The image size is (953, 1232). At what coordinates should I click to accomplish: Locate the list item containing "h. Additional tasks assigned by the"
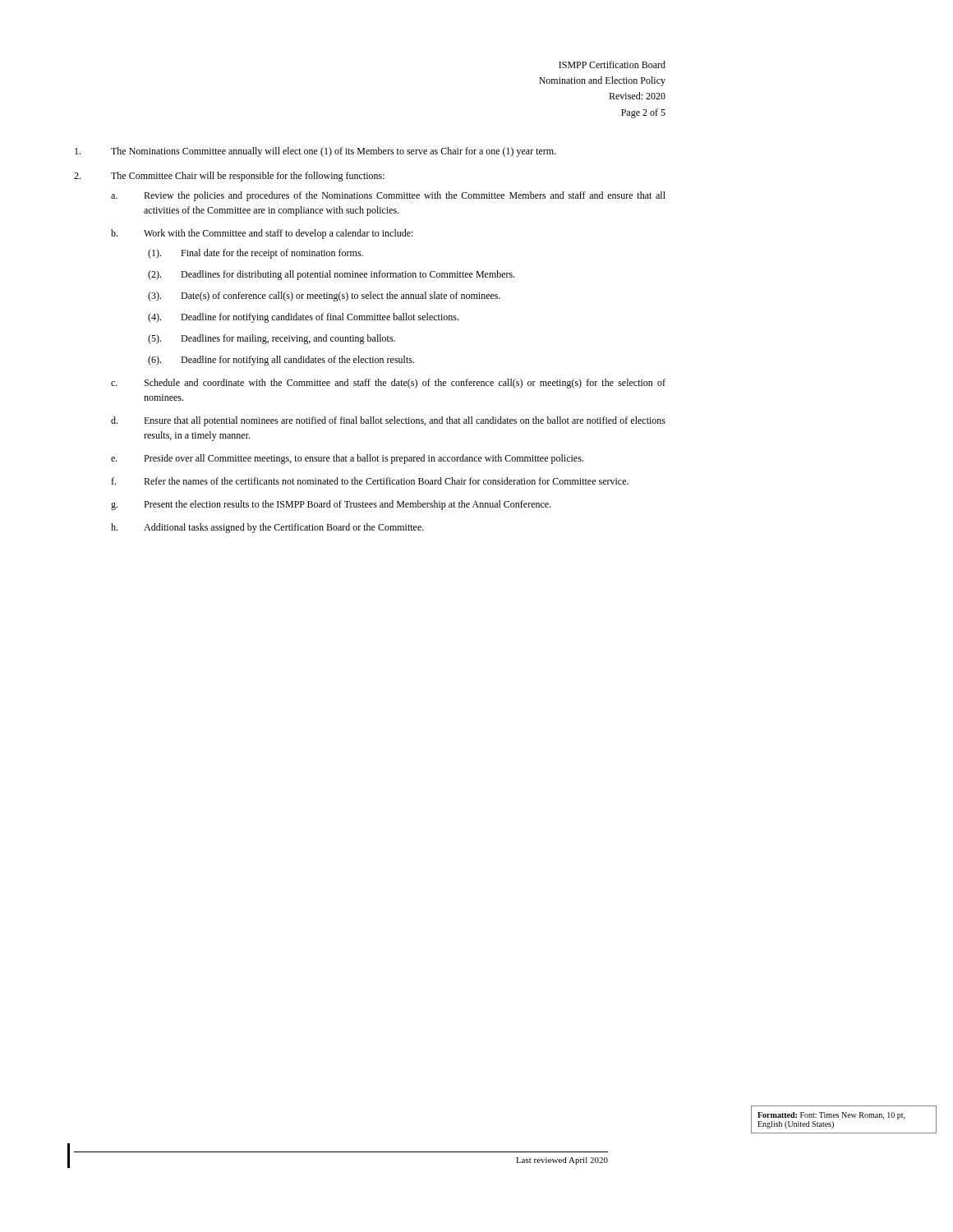(x=388, y=527)
